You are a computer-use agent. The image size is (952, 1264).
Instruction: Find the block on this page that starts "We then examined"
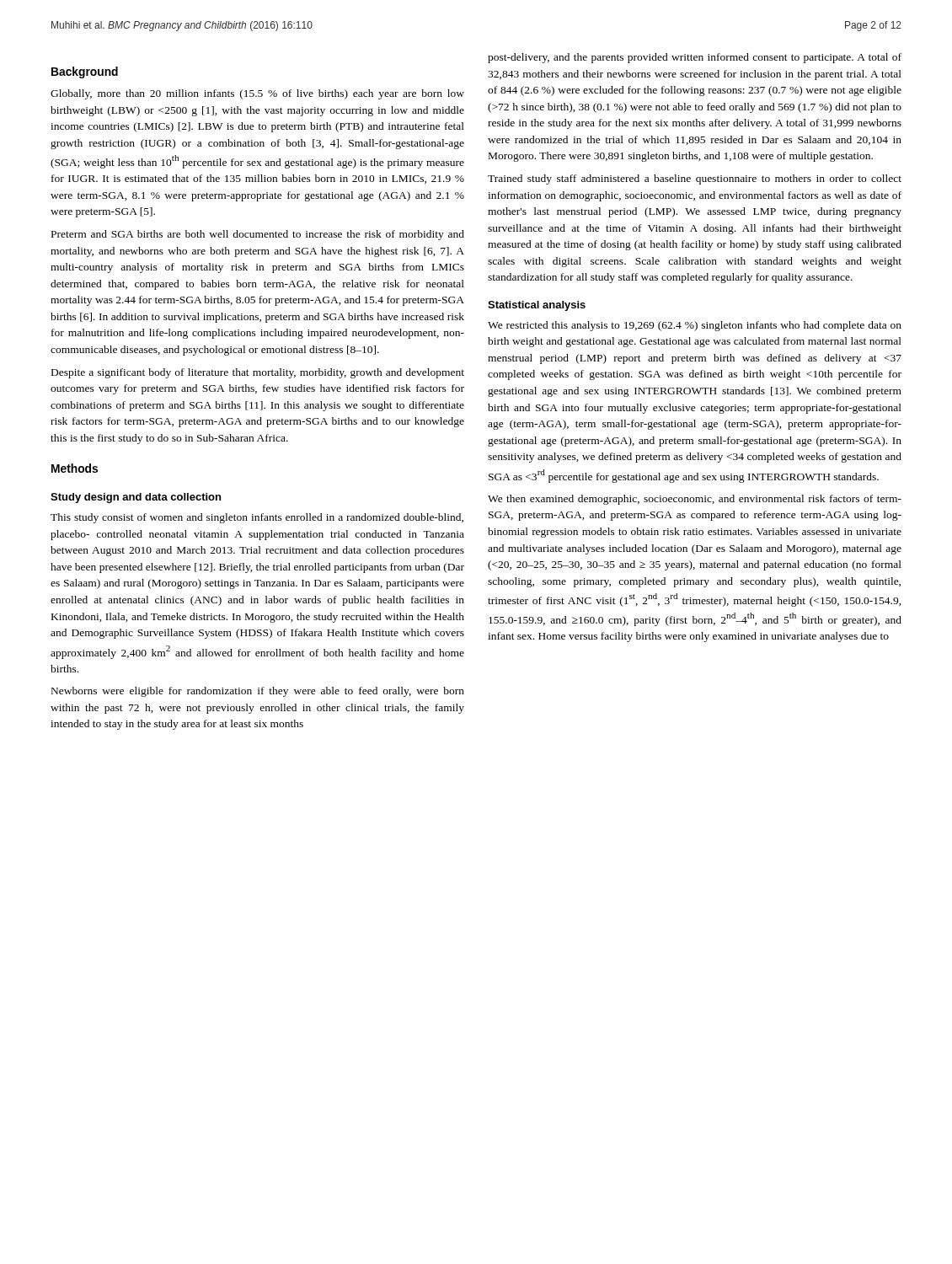(695, 567)
